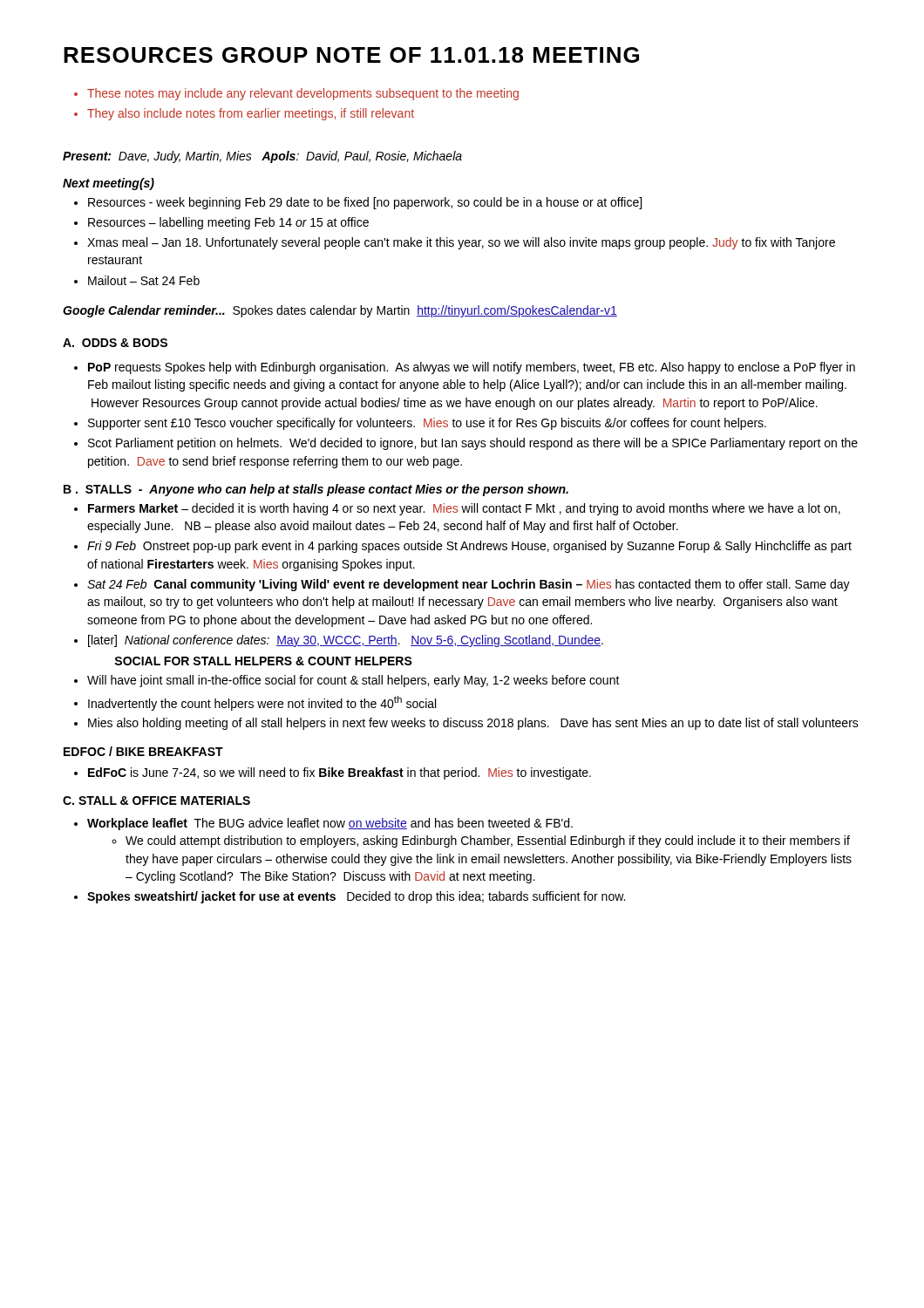Screen dimensions: 1308x924
Task: Select the title
Action: (x=462, y=55)
